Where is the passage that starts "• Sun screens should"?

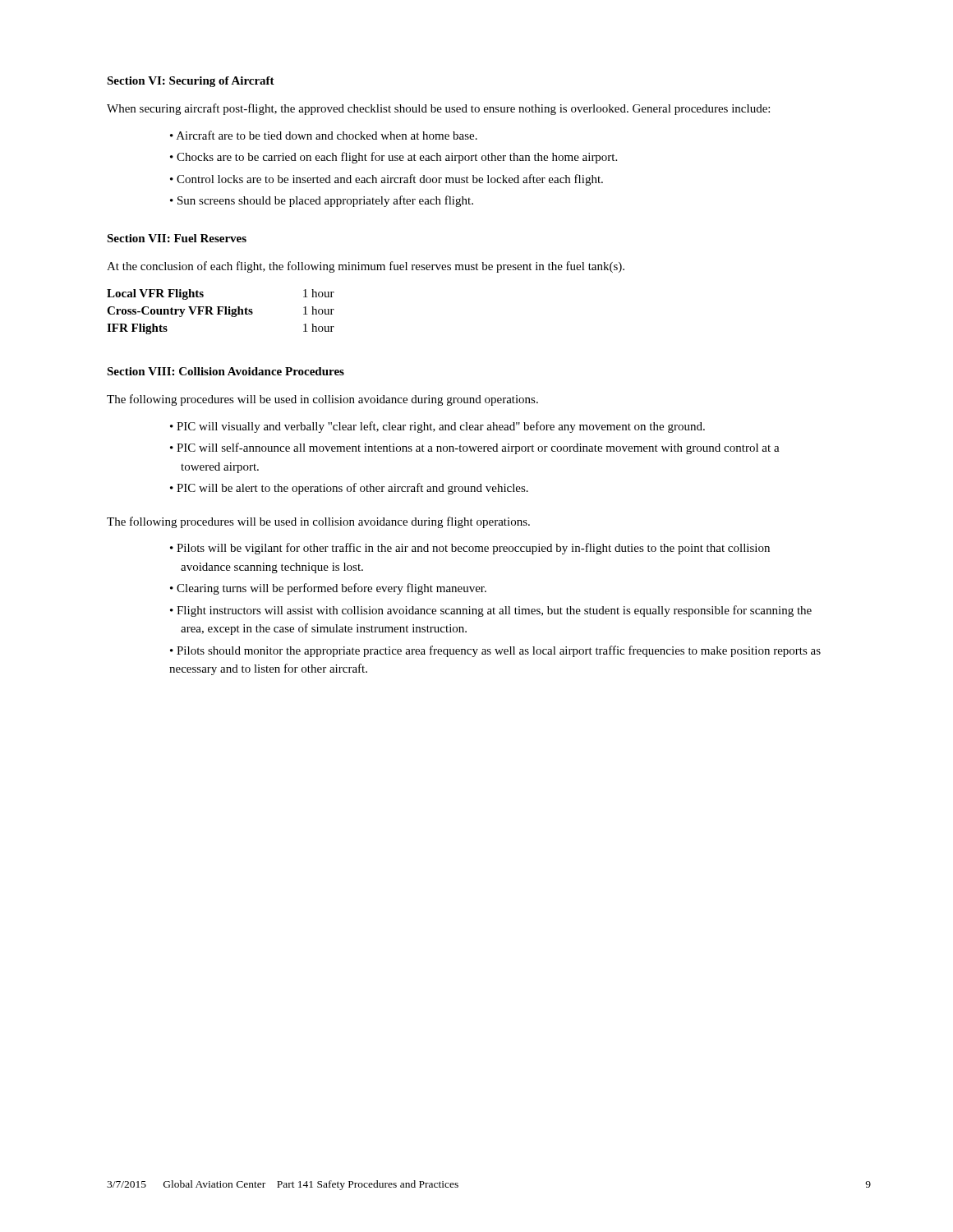coord(322,200)
